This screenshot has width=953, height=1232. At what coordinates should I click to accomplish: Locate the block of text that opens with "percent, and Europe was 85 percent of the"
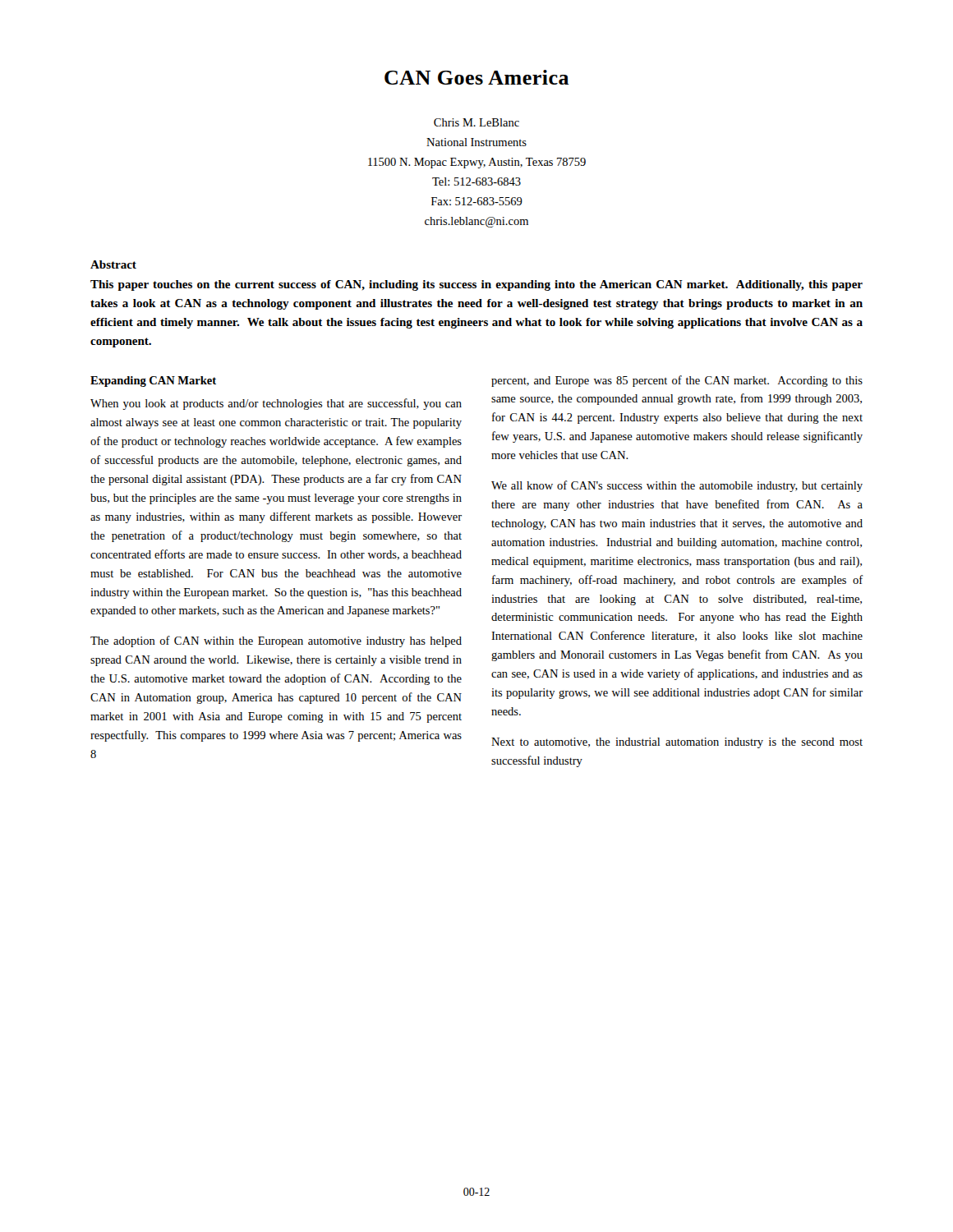pos(677,570)
